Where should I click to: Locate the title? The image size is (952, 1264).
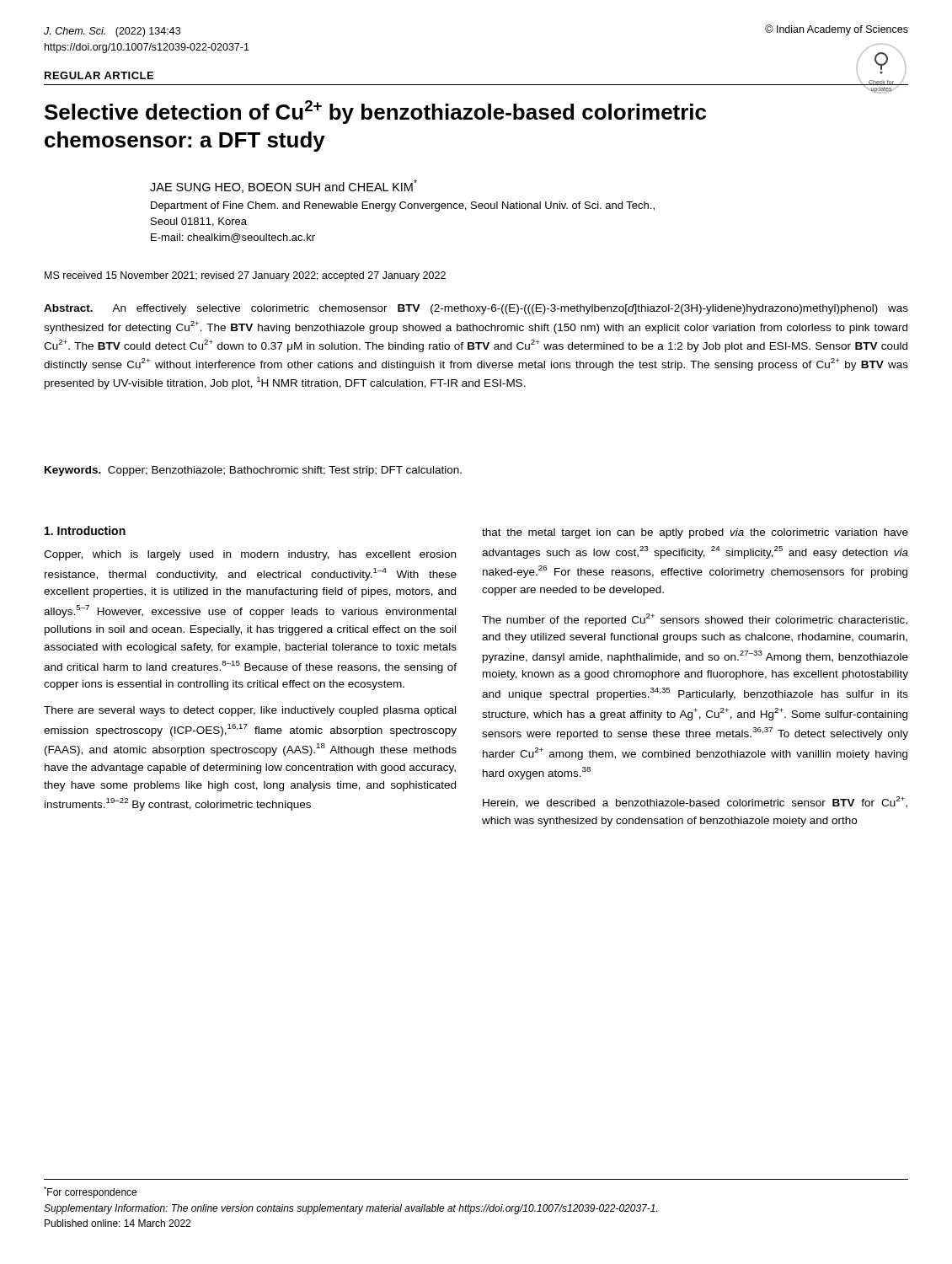pyautogui.click(x=476, y=125)
